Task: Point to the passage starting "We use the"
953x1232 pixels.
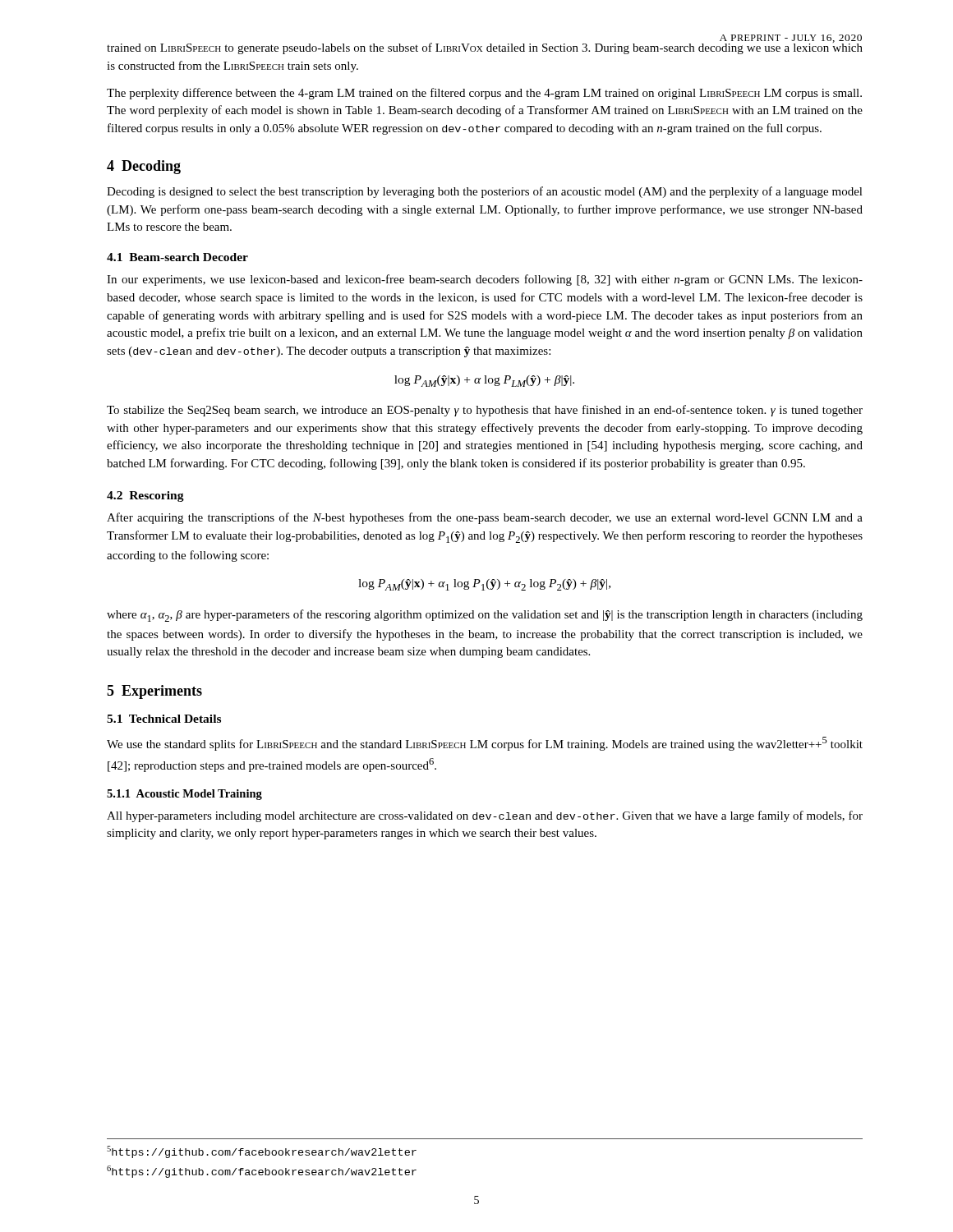Action: click(x=485, y=754)
